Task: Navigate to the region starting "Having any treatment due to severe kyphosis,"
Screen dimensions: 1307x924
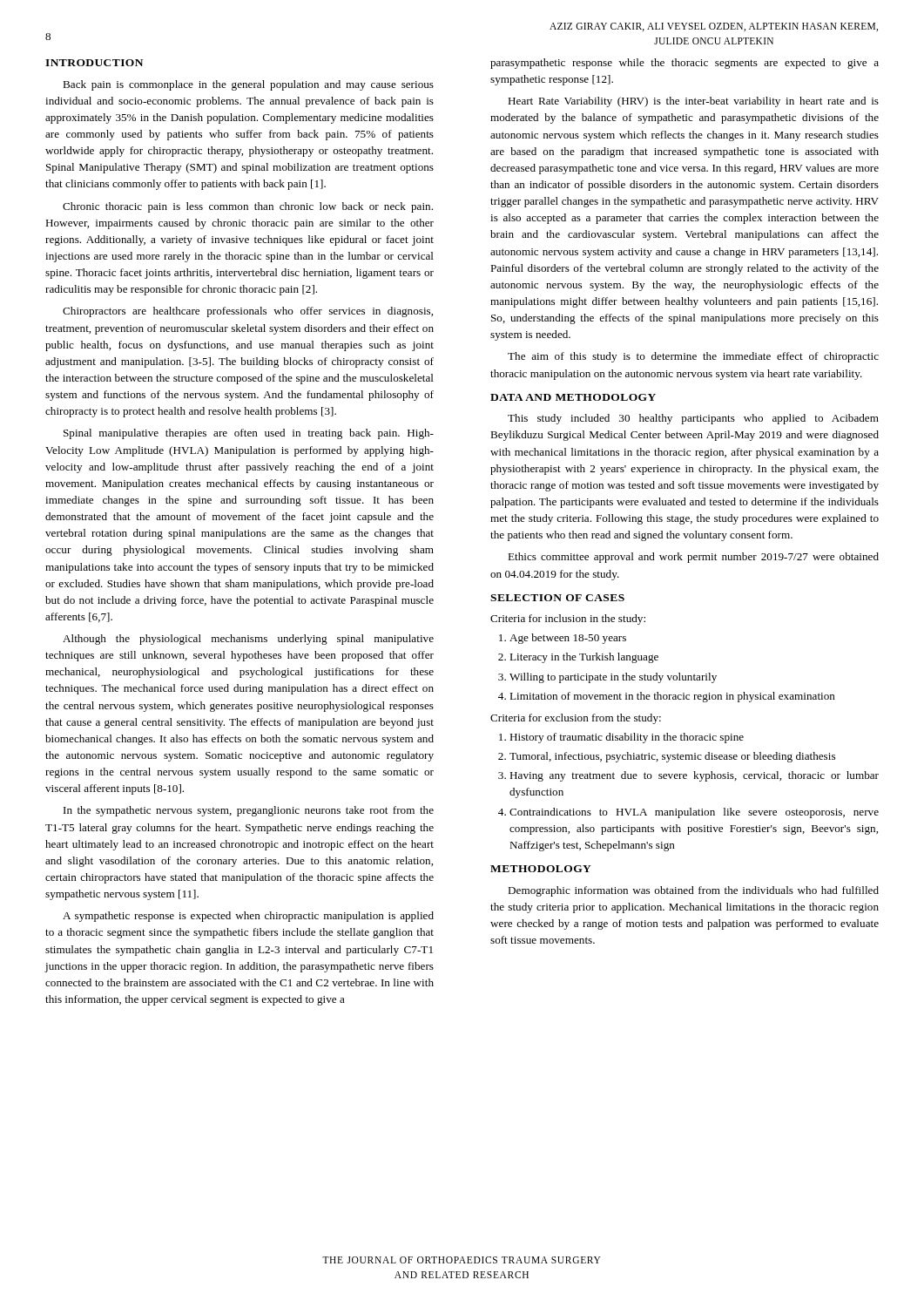Action: pyautogui.click(x=694, y=784)
